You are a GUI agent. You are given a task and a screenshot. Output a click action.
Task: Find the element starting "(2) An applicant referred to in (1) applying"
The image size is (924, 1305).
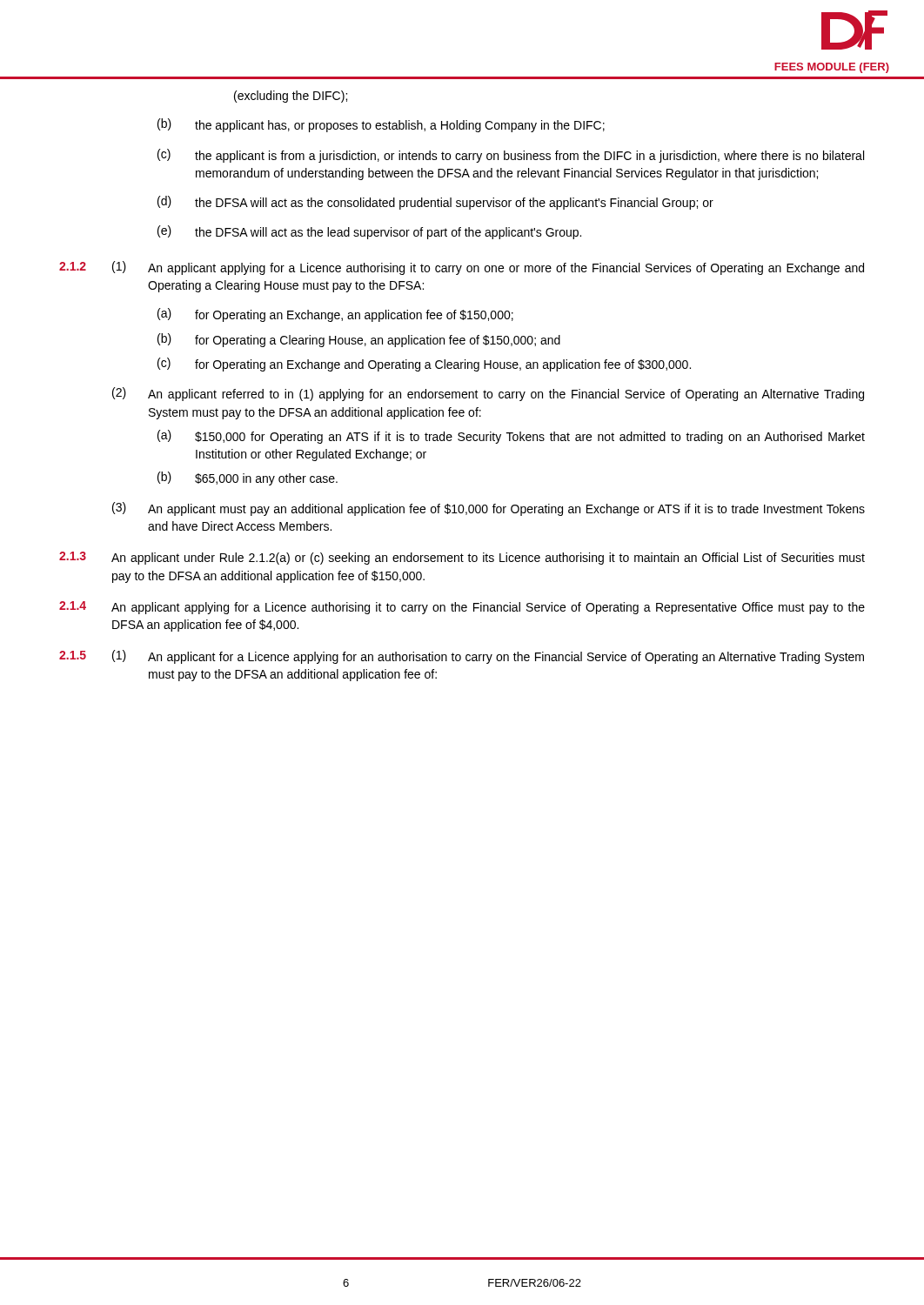click(488, 403)
